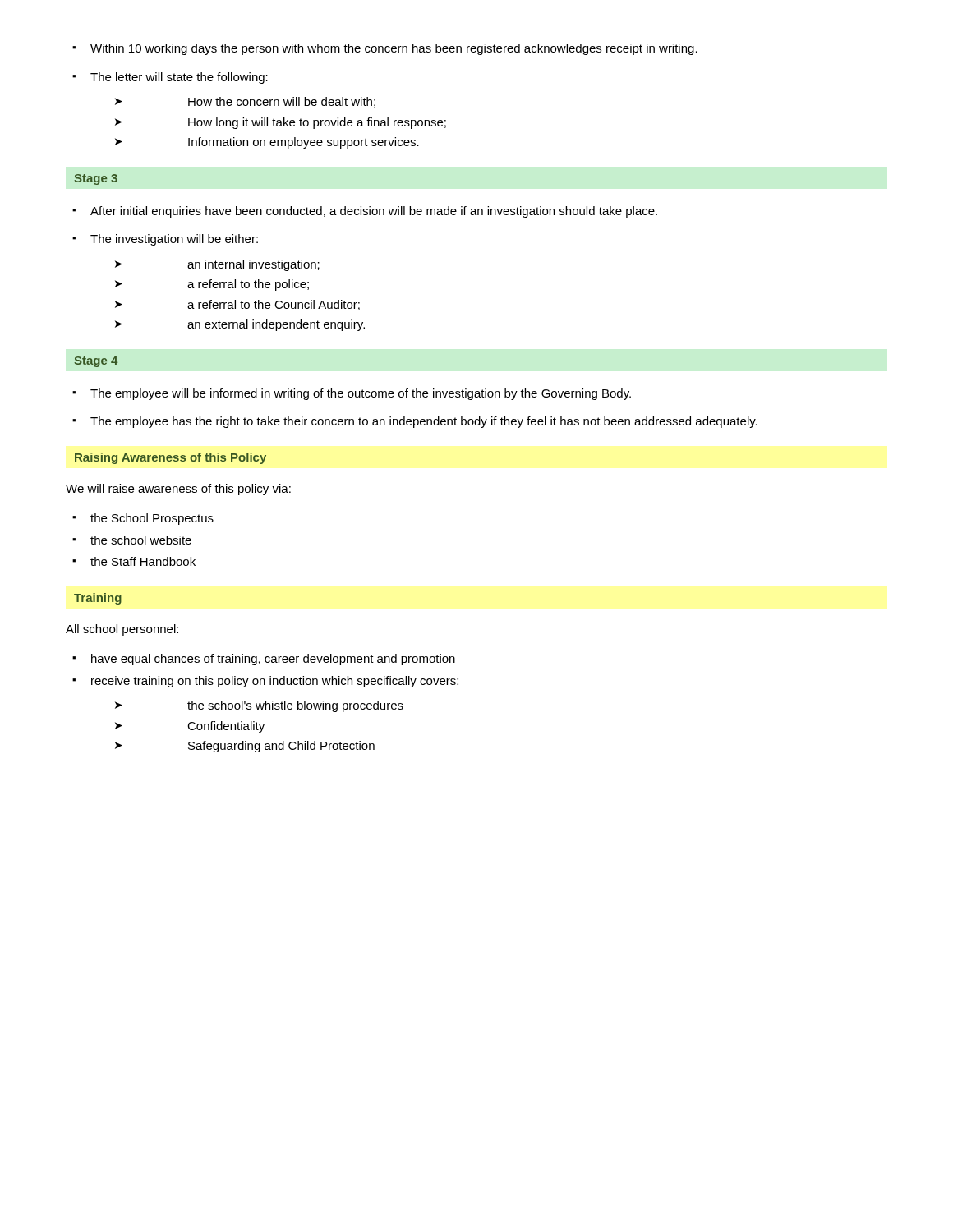Select the text starting "➤ an external independent enquiry."

tap(240, 325)
